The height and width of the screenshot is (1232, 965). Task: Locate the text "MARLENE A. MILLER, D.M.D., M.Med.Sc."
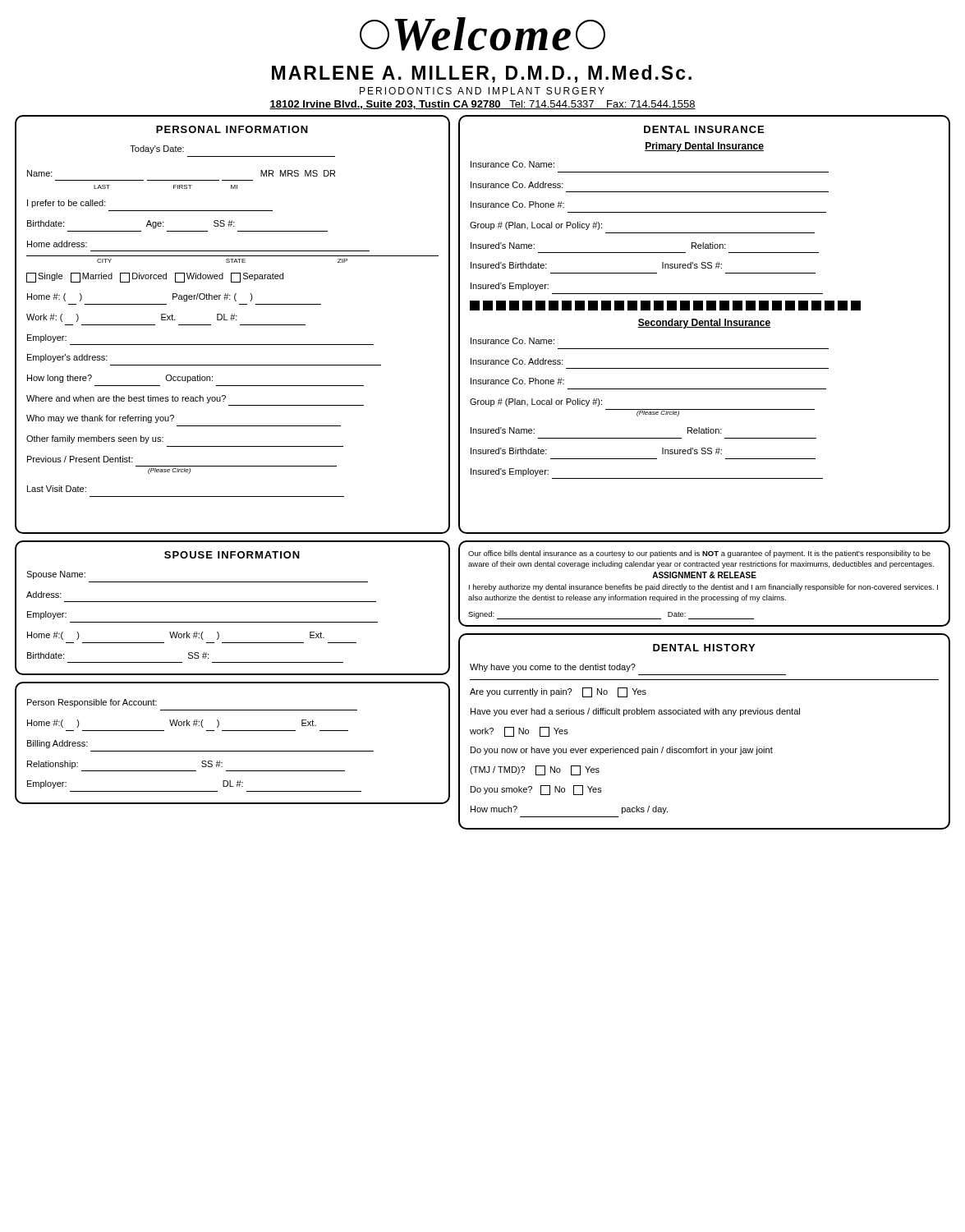pos(482,73)
